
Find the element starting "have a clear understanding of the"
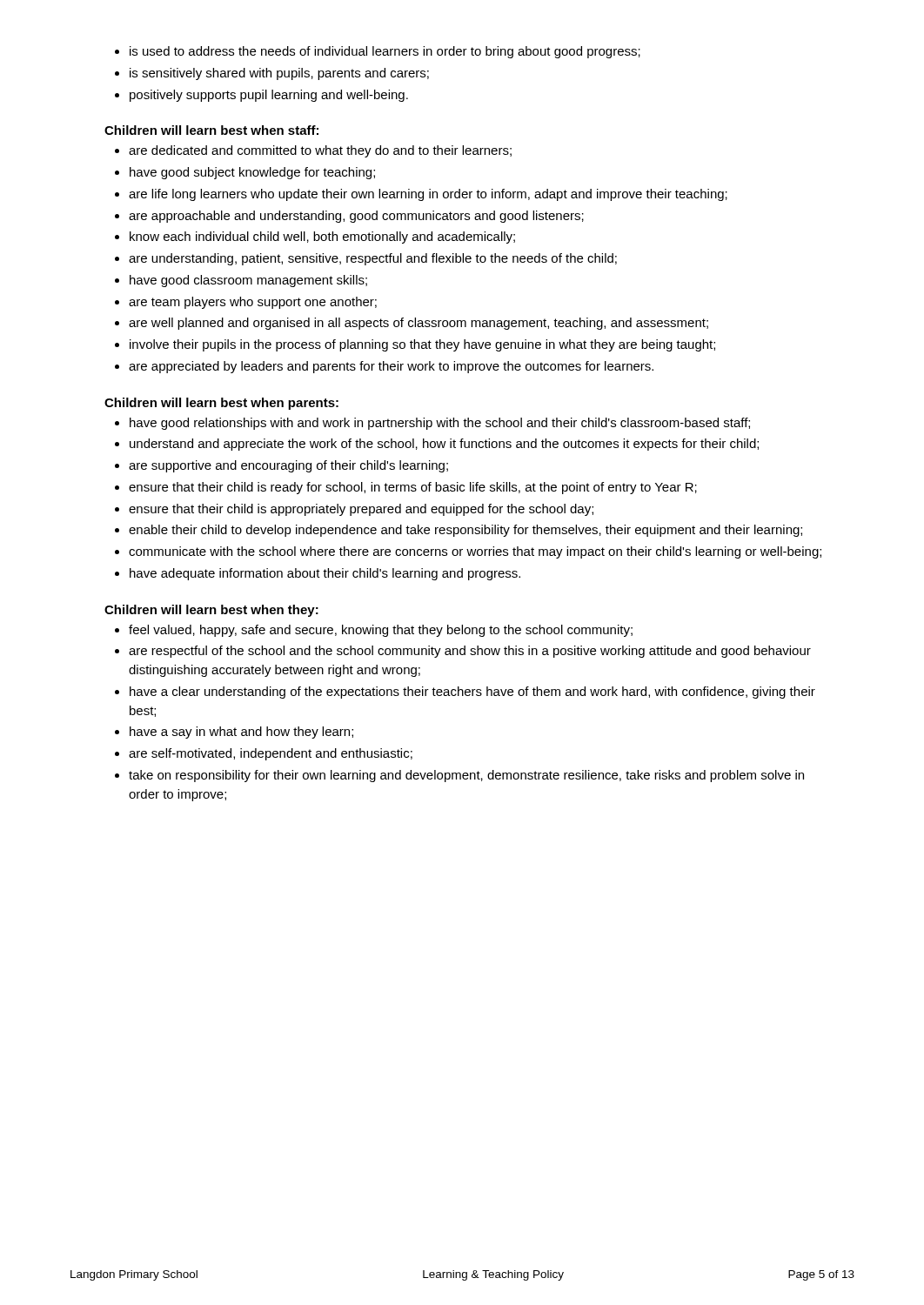[472, 700]
